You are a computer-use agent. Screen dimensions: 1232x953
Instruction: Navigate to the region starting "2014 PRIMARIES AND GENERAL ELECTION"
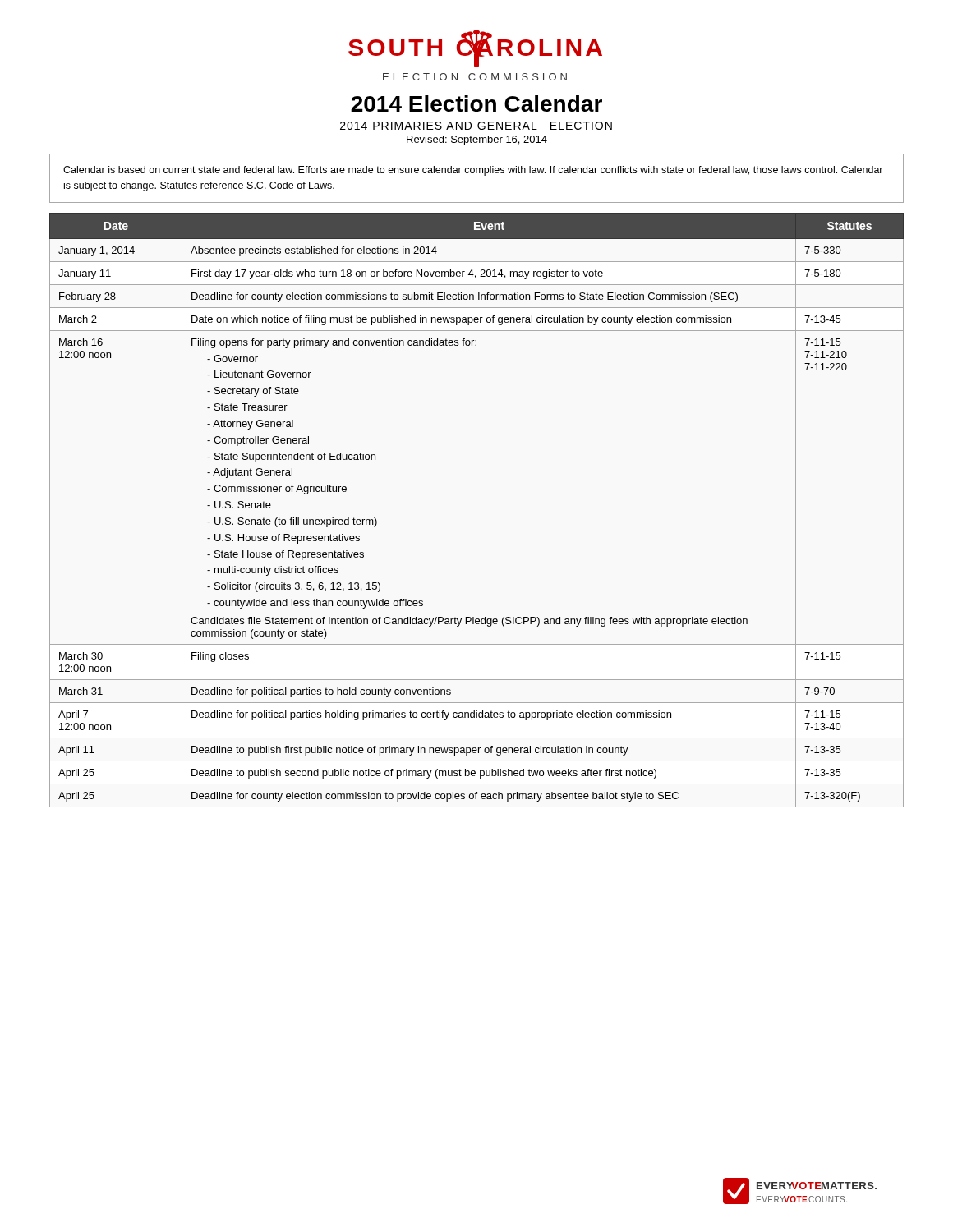(476, 126)
